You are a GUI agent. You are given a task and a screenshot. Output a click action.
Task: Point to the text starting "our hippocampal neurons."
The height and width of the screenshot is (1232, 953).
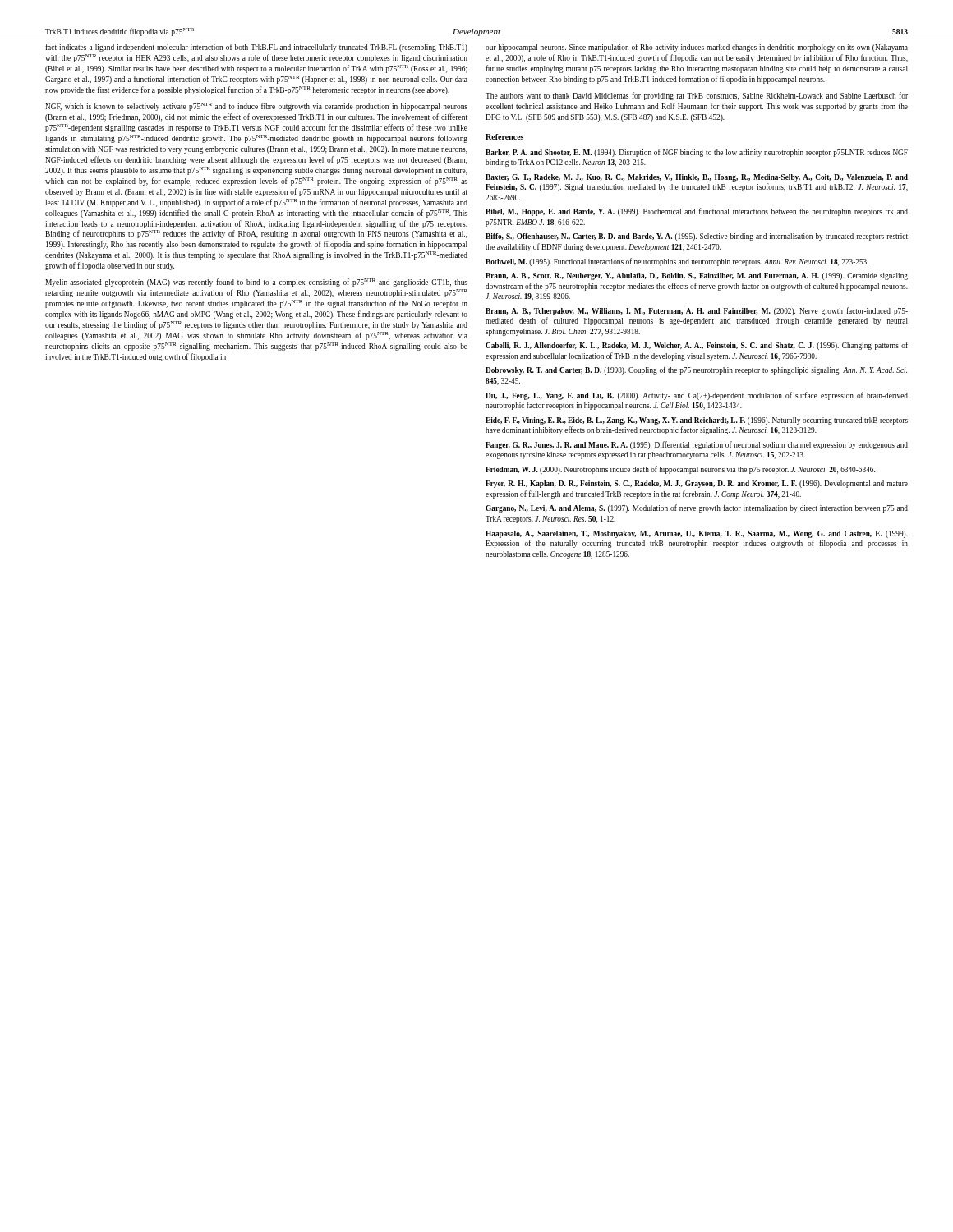697,64
